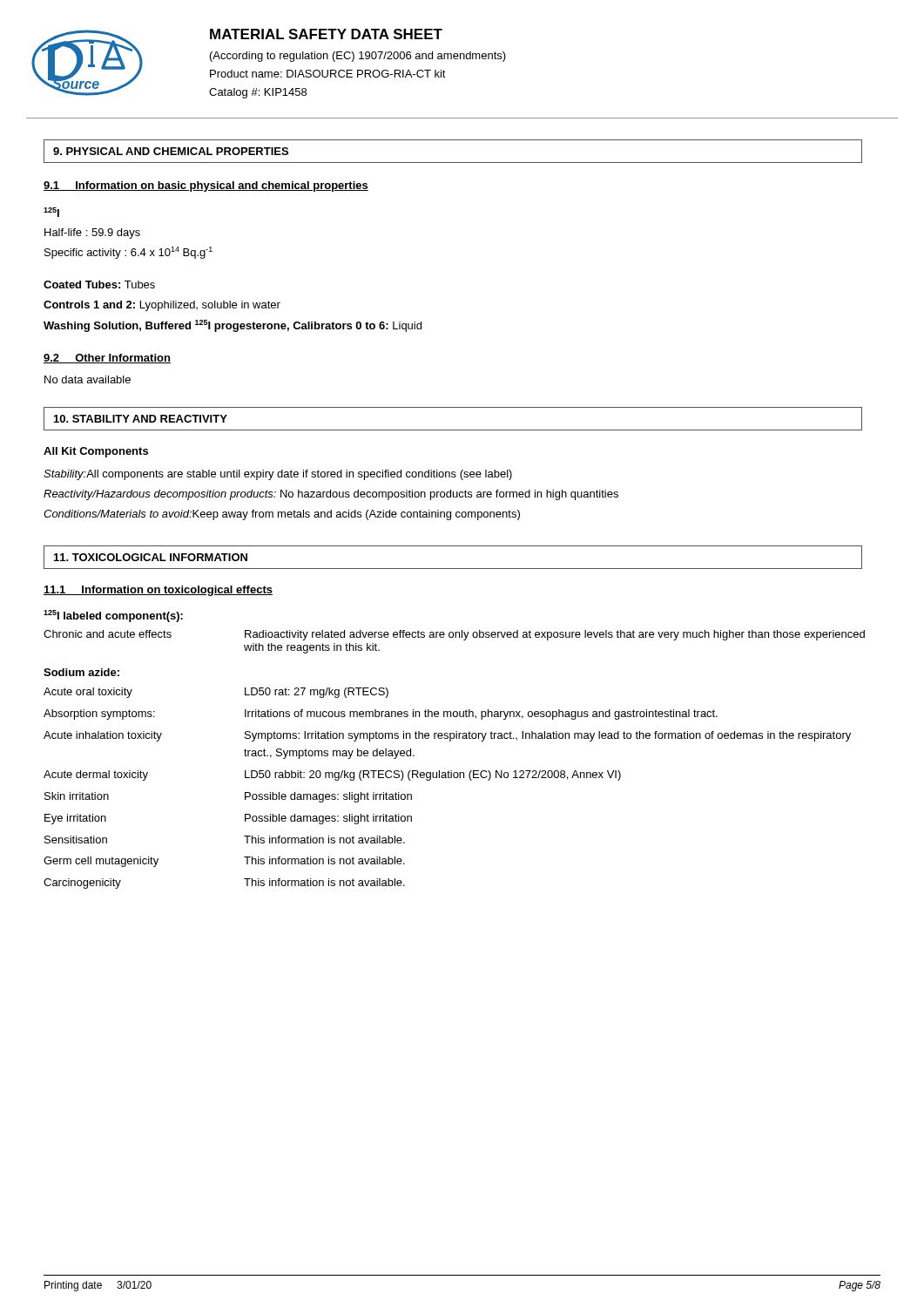The width and height of the screenshot is (924, 1307).
Task: Where is the passage that starts "Absorption symptoms: Irritations of mucous"?
Action: (x=462, y=714)
